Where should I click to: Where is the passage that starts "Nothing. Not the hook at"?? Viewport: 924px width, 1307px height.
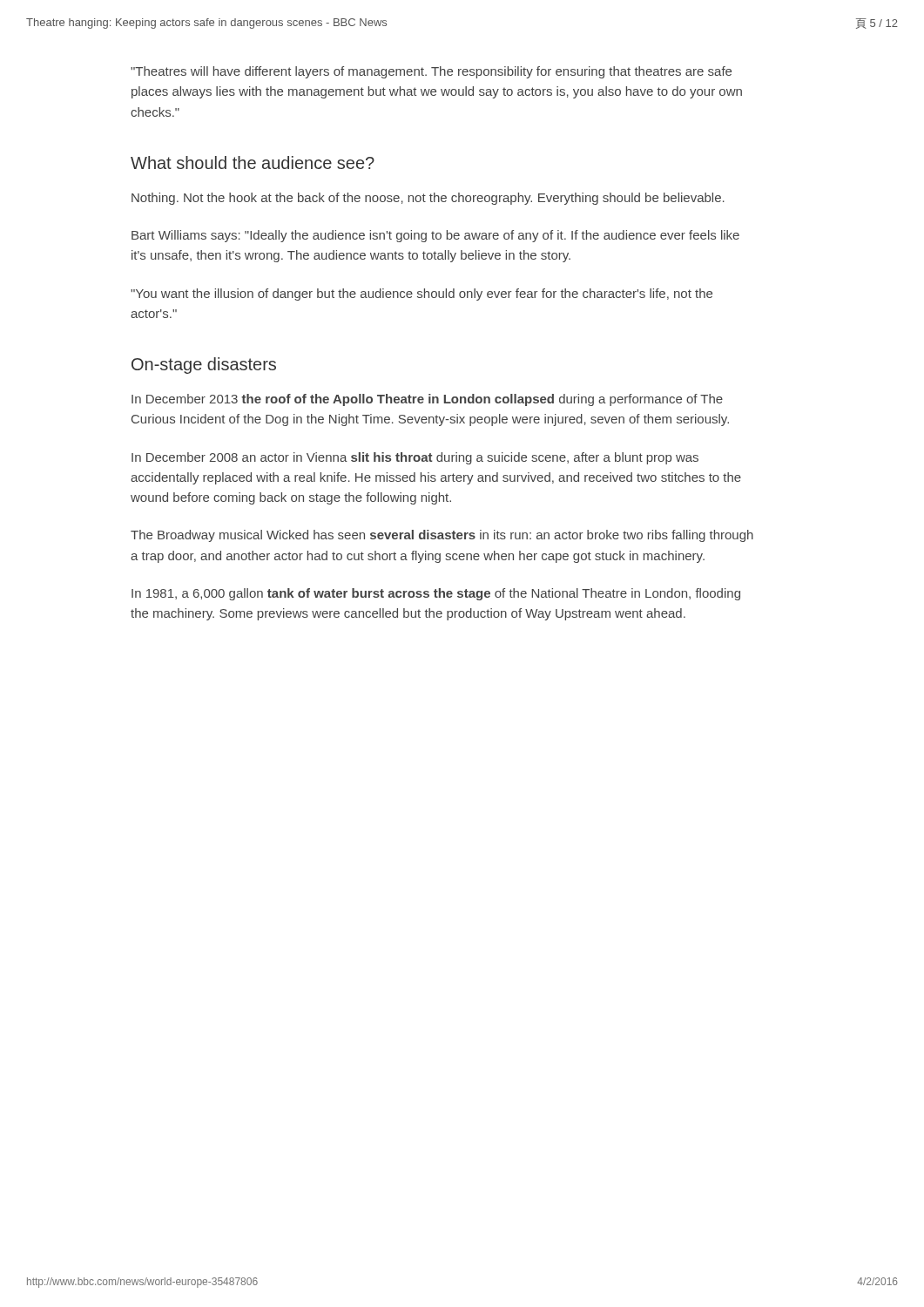(x=428, y=197)
